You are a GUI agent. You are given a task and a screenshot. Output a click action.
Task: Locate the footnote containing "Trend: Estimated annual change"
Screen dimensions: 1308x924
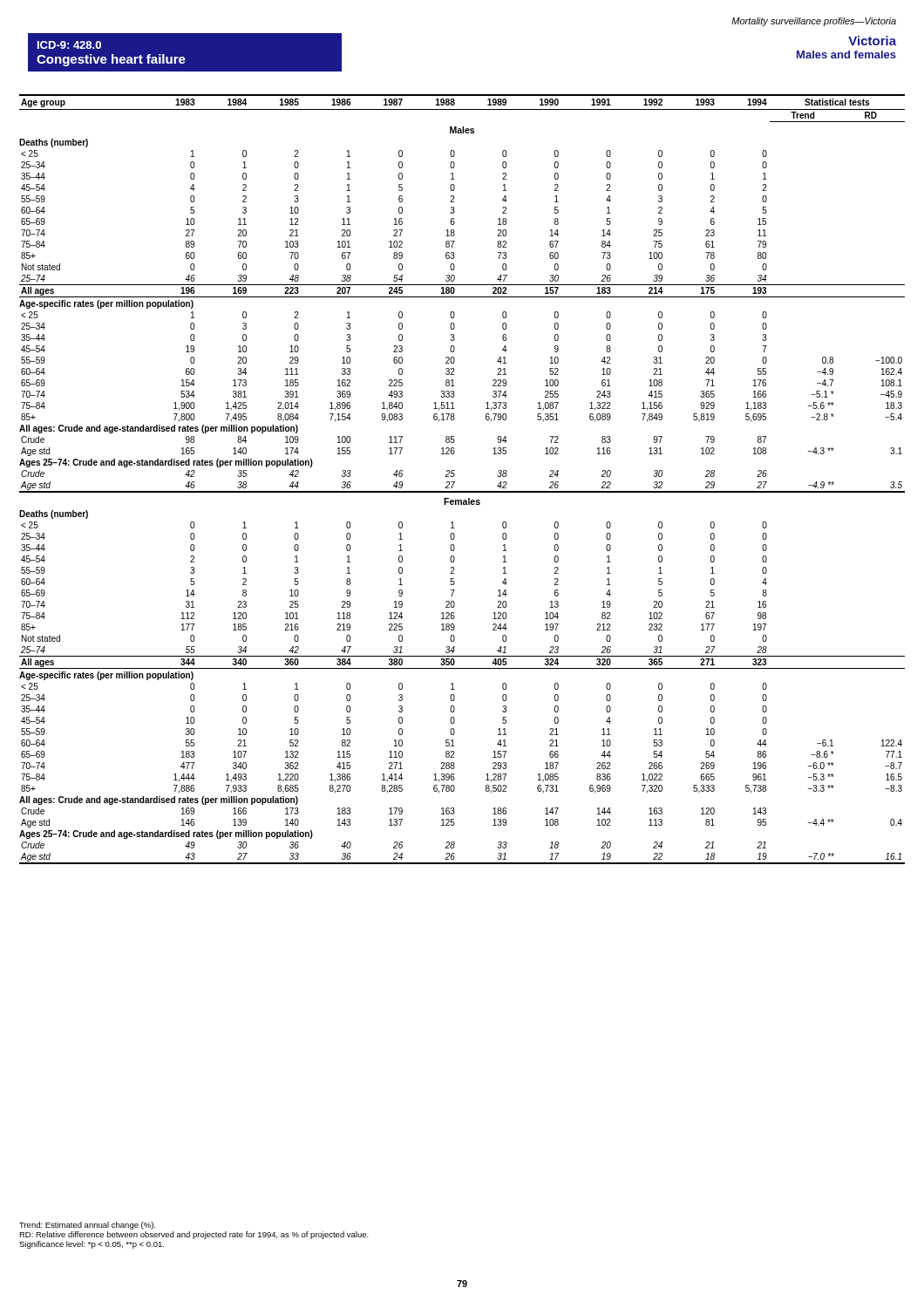[x=194, y=1234]
